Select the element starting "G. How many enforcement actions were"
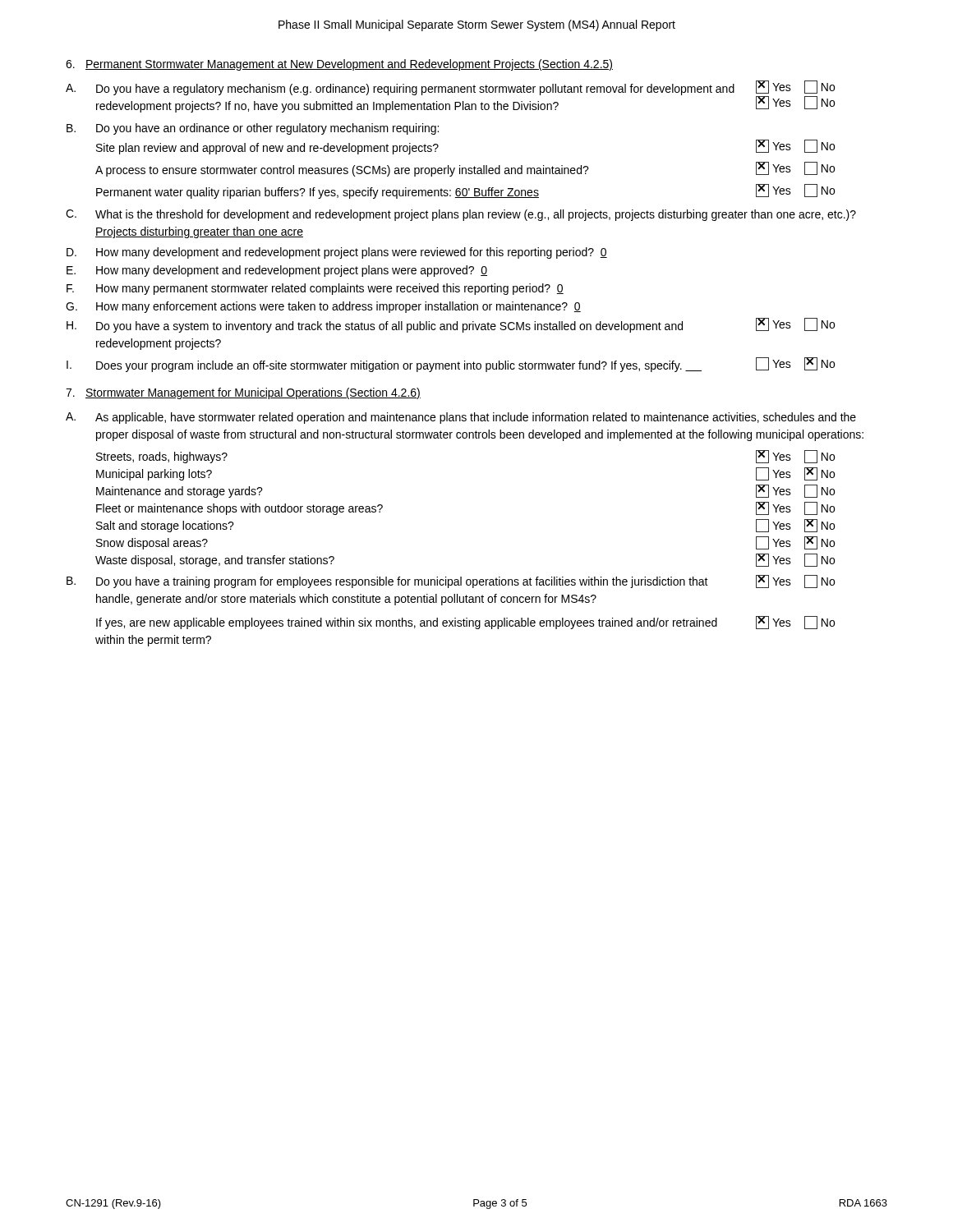The width and height of the screenshot is (953, 1232). (323, 306)
